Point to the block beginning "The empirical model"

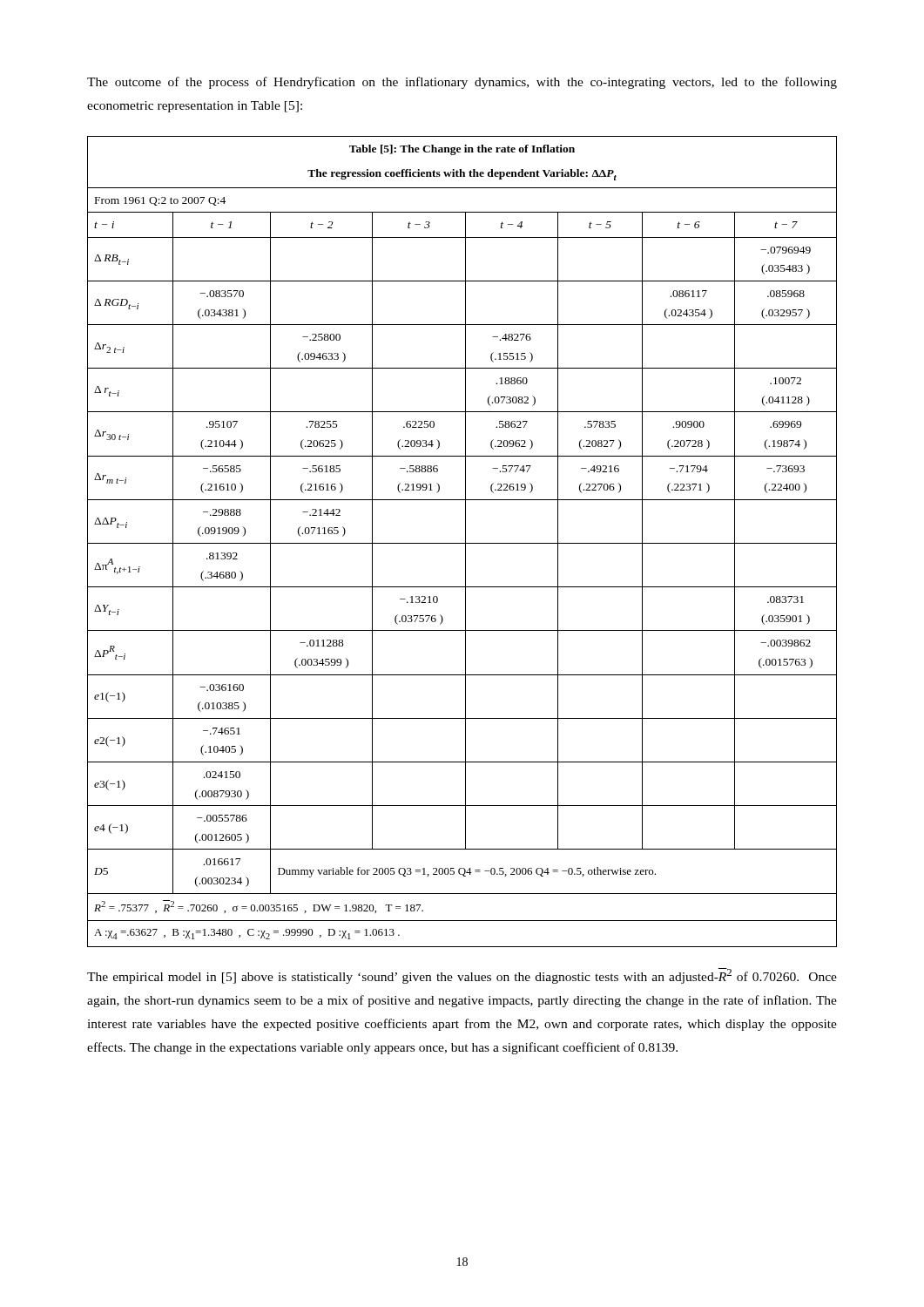click(462, 1010)
